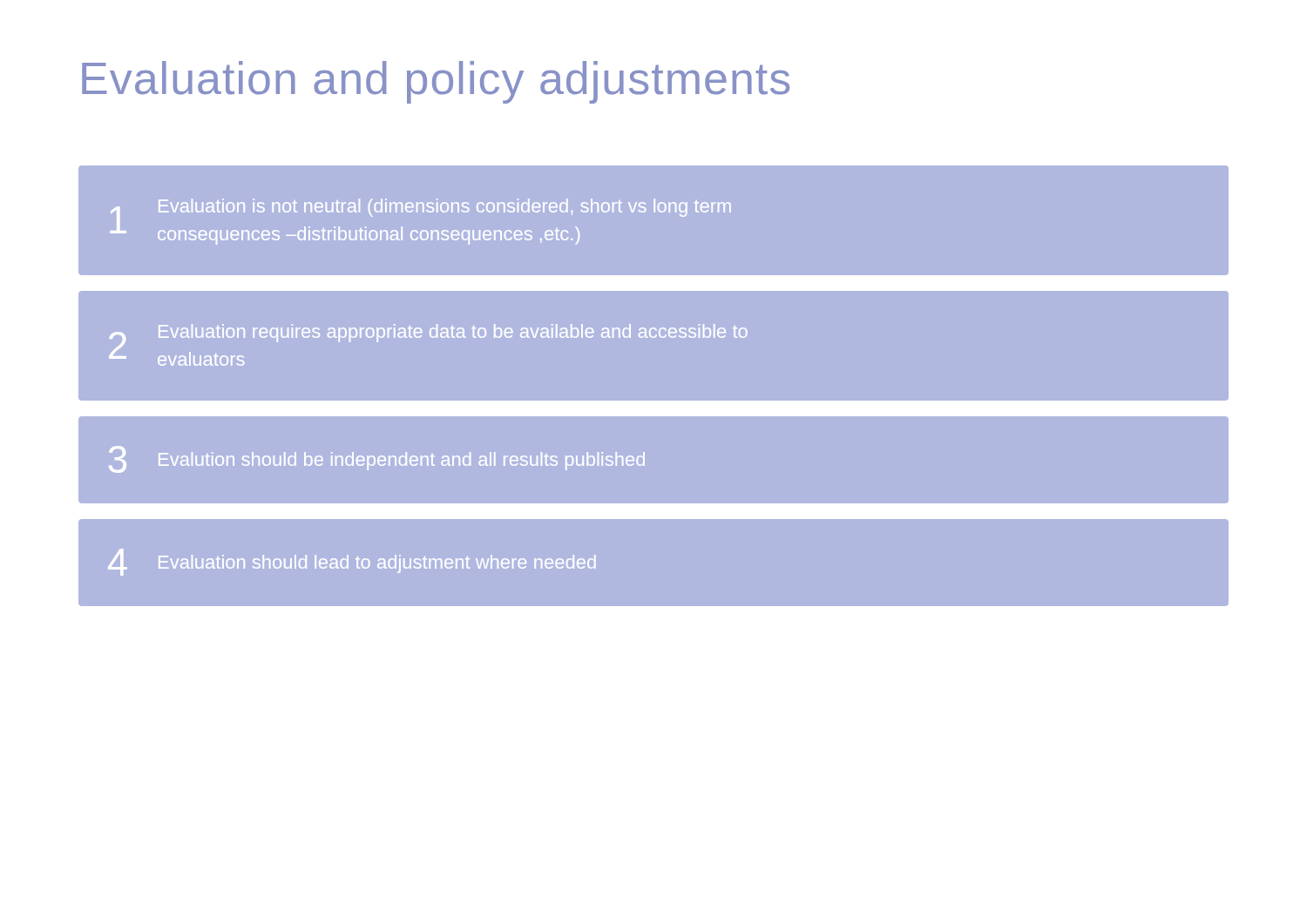Select the block starting "2 Evaluation requires appropriate"
Screen dimensions: 924x1307
[x=418, y=346]
